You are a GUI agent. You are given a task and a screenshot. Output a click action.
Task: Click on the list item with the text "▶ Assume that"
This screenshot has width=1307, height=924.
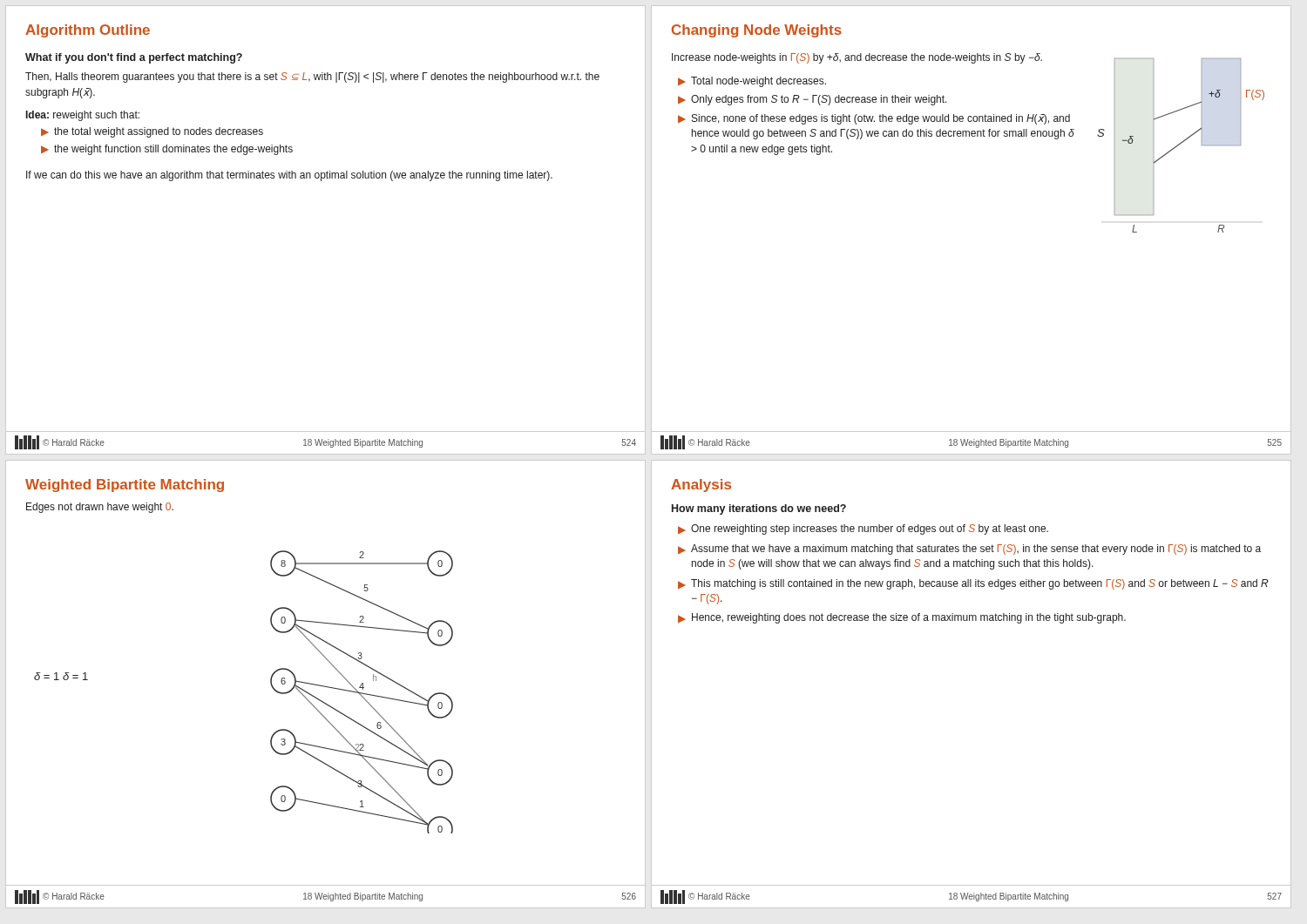(975, 557)
